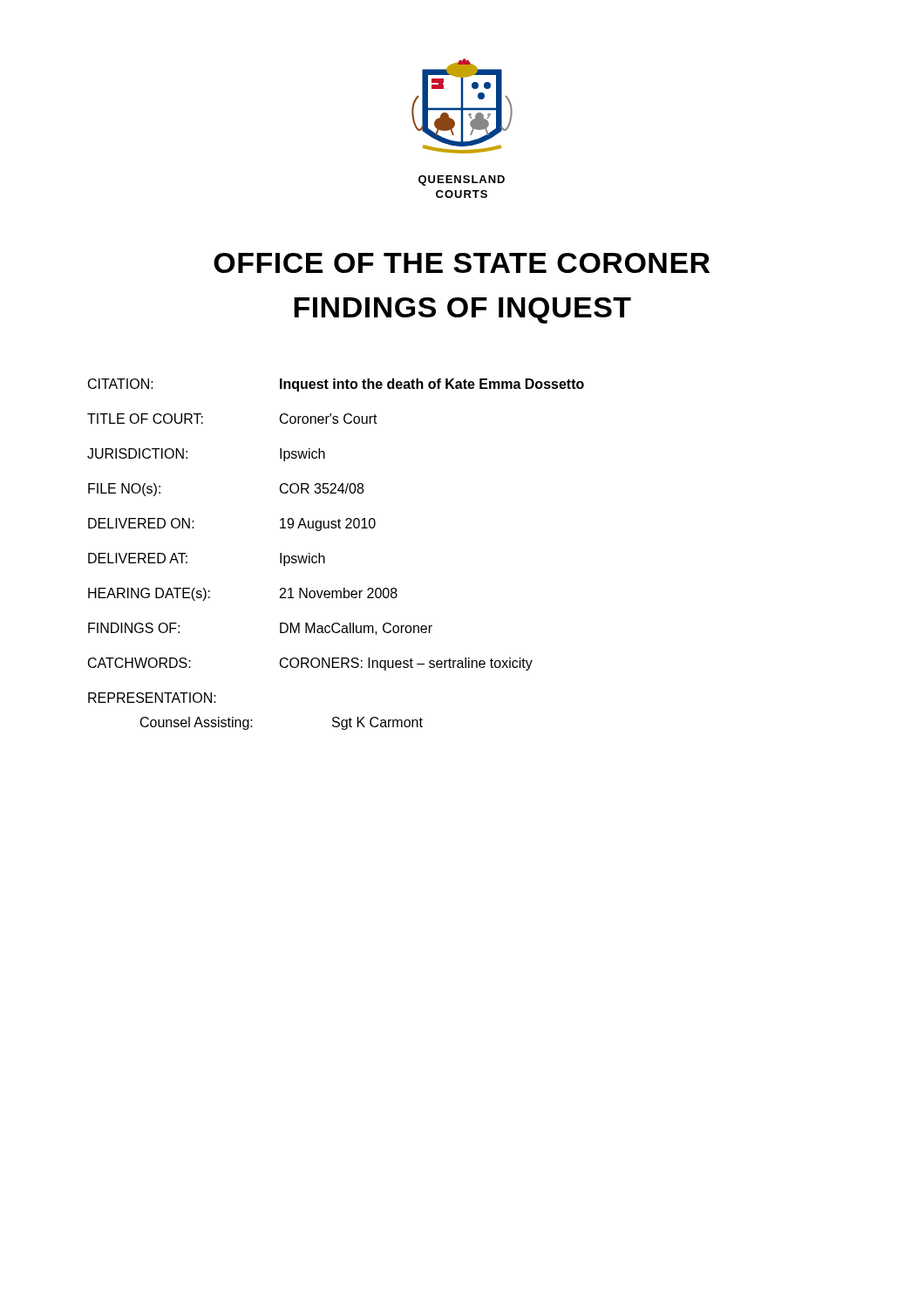Image resolution: width=924 pixels, height=1308 pixels.
Task: Click the title that begins "OFFICE OF THE STATE CORONER FINDINGS OF"
Action: 462,285
